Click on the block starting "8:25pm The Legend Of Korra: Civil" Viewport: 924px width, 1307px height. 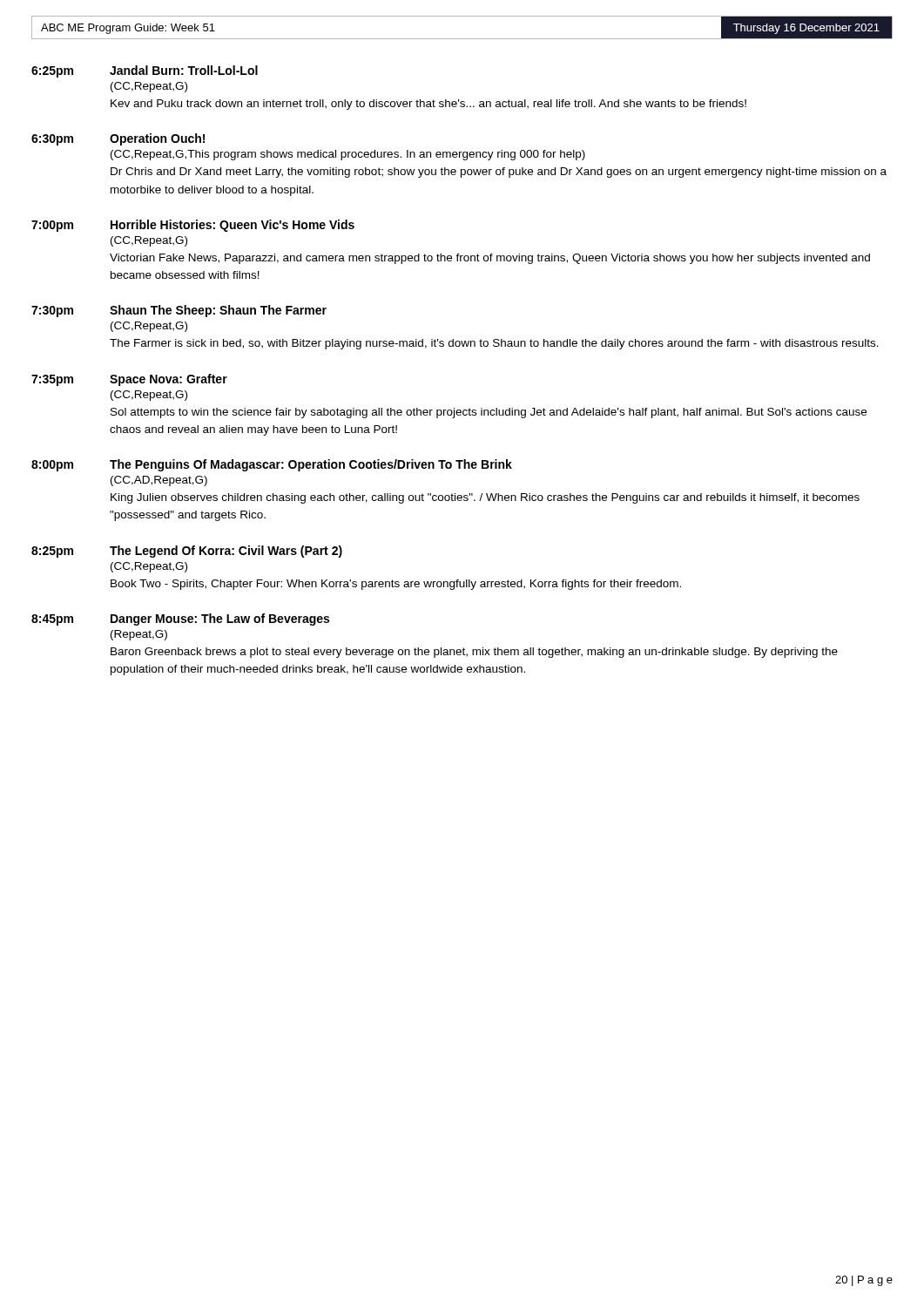[187, 552]
